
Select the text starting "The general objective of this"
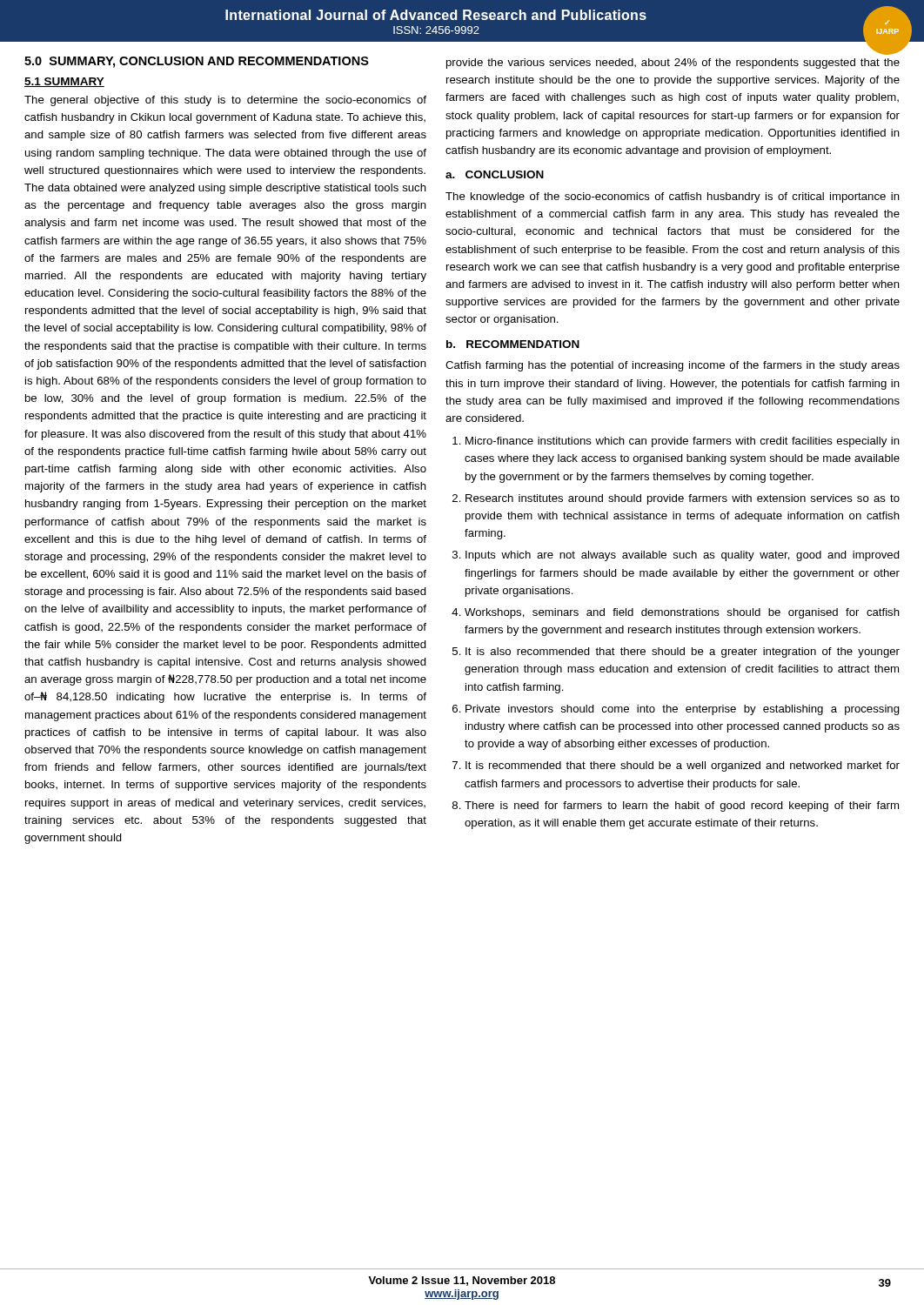(225, 469)
